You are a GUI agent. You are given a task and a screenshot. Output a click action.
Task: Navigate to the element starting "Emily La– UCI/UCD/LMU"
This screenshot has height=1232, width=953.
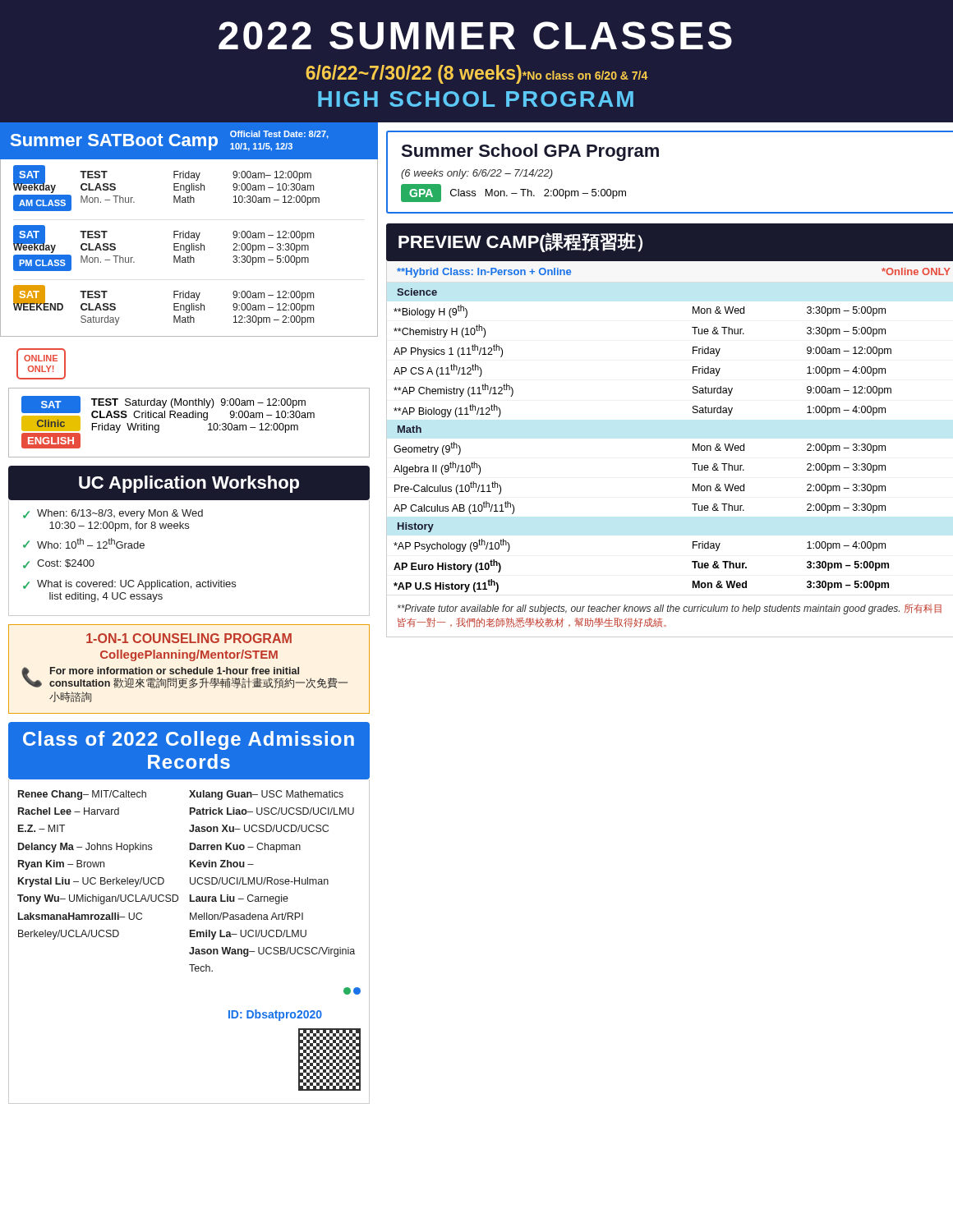coord(248,934)
